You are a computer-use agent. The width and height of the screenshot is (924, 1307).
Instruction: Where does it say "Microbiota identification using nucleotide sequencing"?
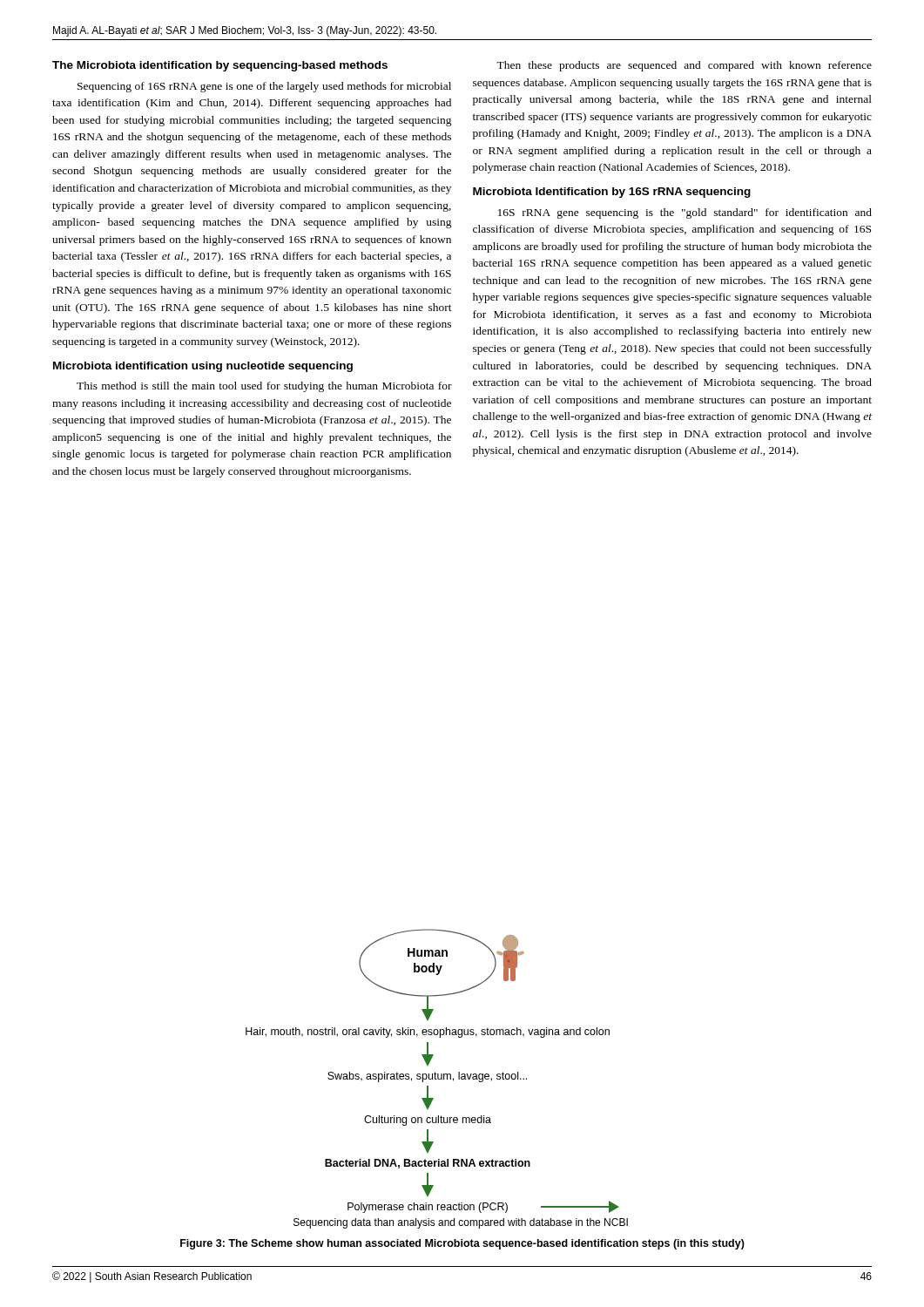[203, 365]
